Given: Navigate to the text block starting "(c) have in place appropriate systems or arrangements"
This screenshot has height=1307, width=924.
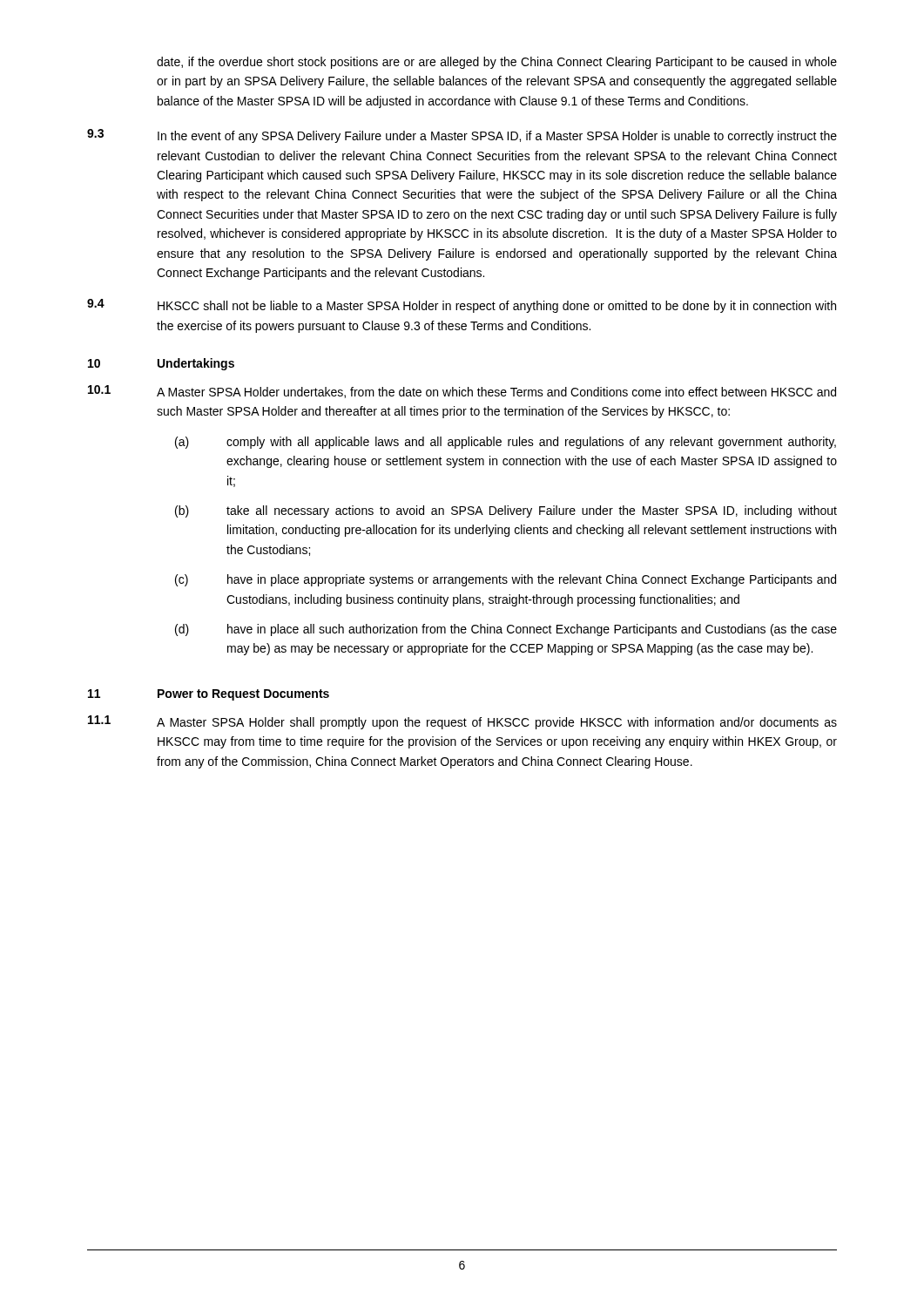Looking at the screenshot, I should point(497,590).
